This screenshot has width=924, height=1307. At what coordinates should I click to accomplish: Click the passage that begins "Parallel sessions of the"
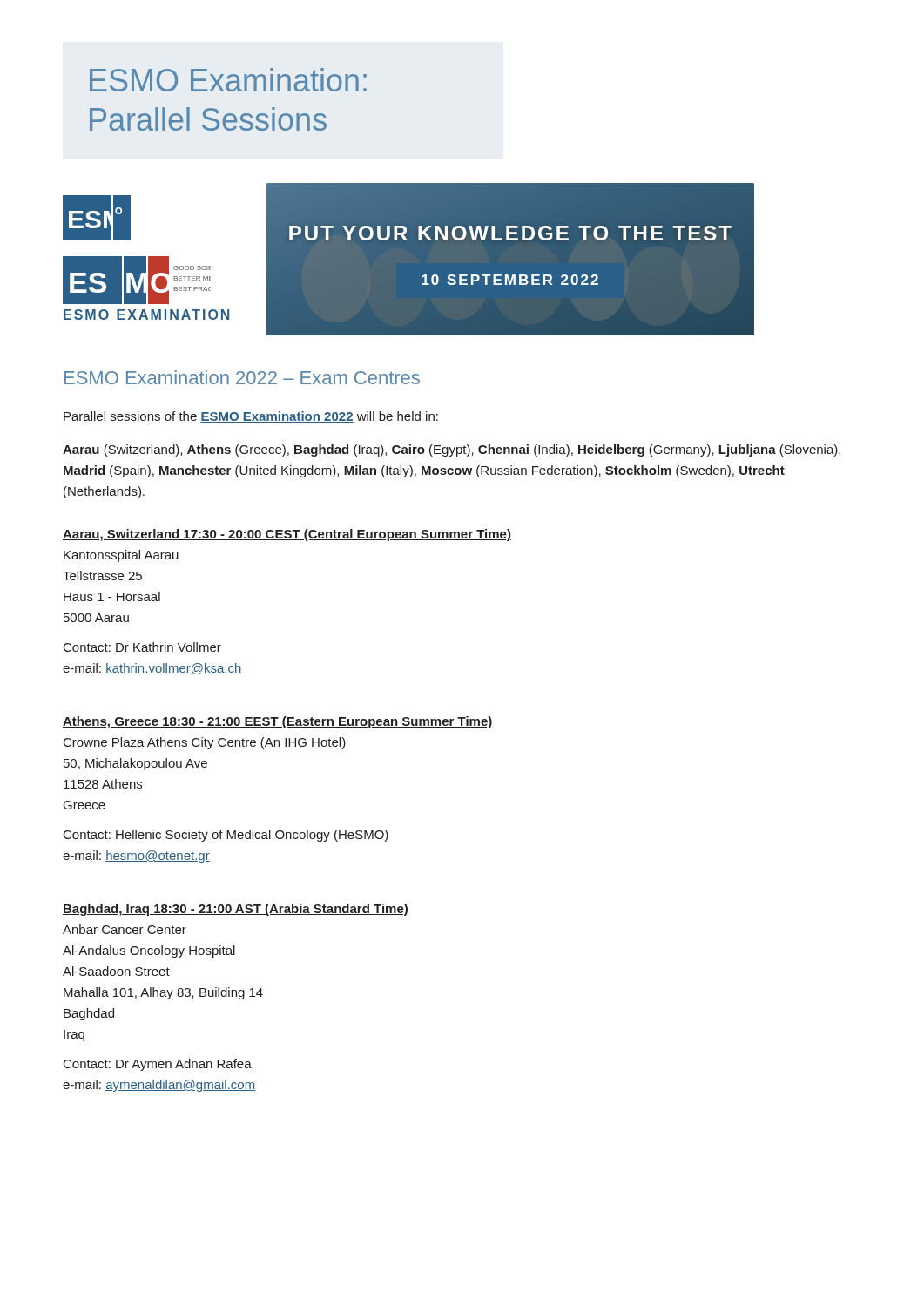coord(251,417)
